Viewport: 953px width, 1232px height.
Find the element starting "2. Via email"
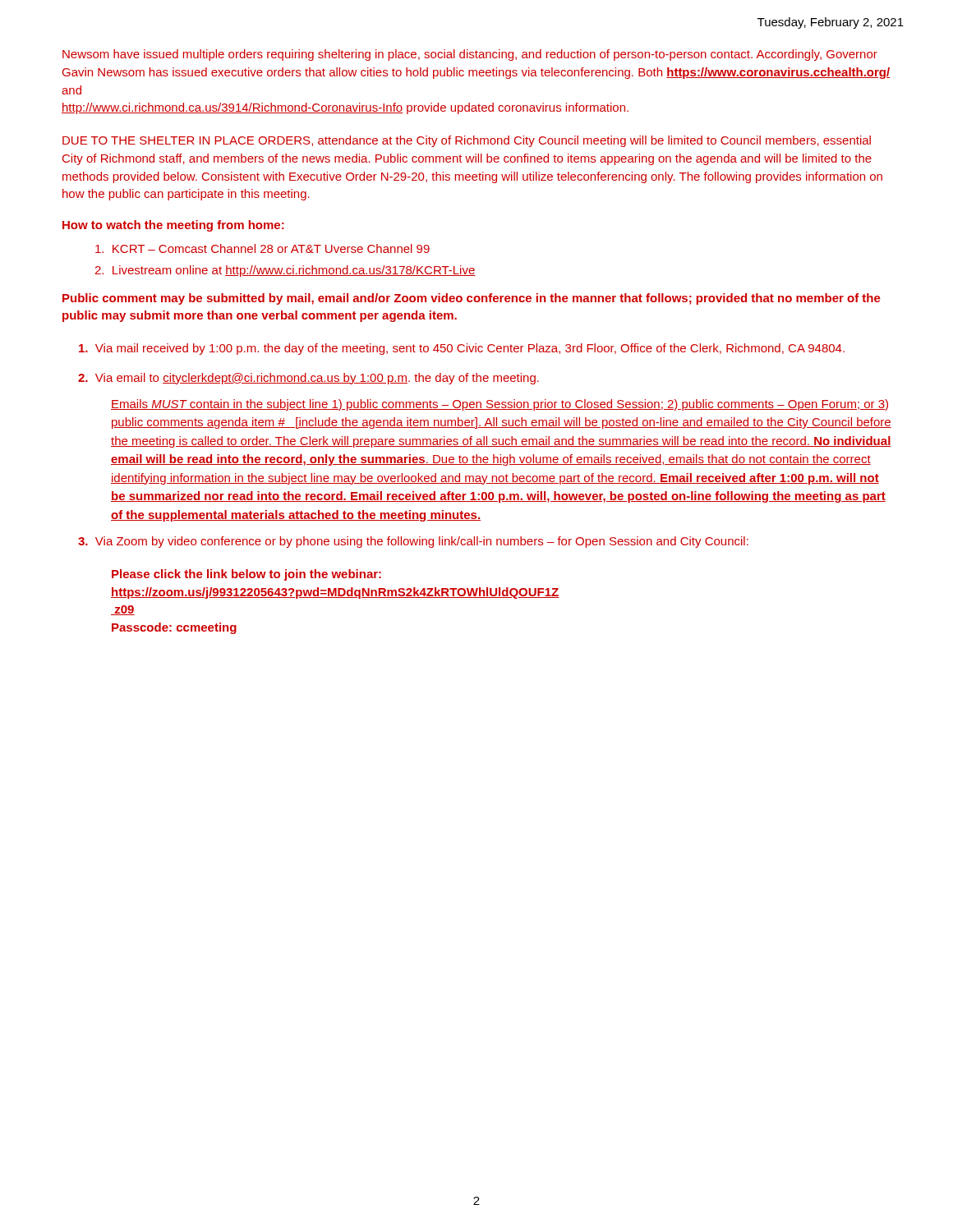tap(309, 377)
